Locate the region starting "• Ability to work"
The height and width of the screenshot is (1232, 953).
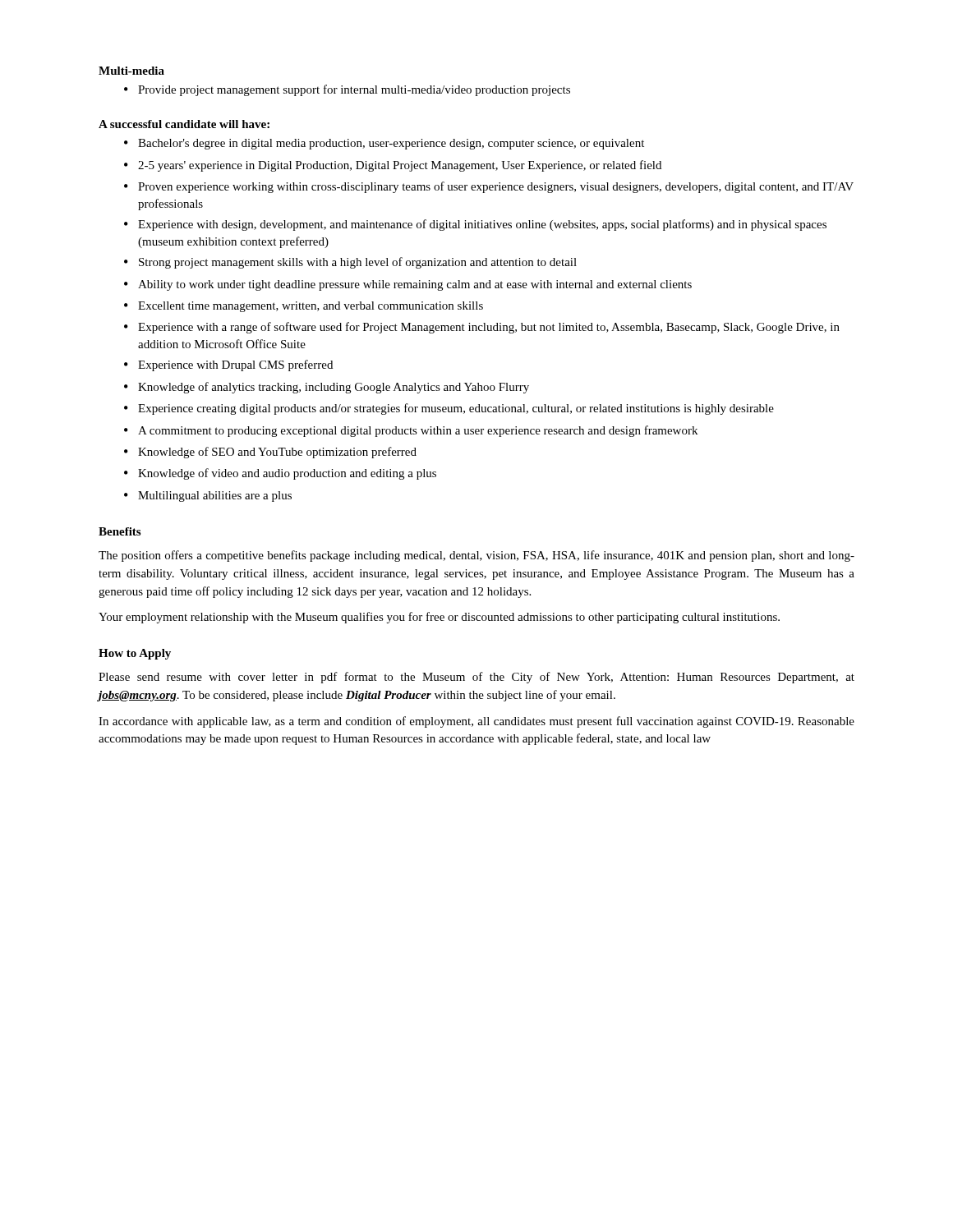click(408, 285)
